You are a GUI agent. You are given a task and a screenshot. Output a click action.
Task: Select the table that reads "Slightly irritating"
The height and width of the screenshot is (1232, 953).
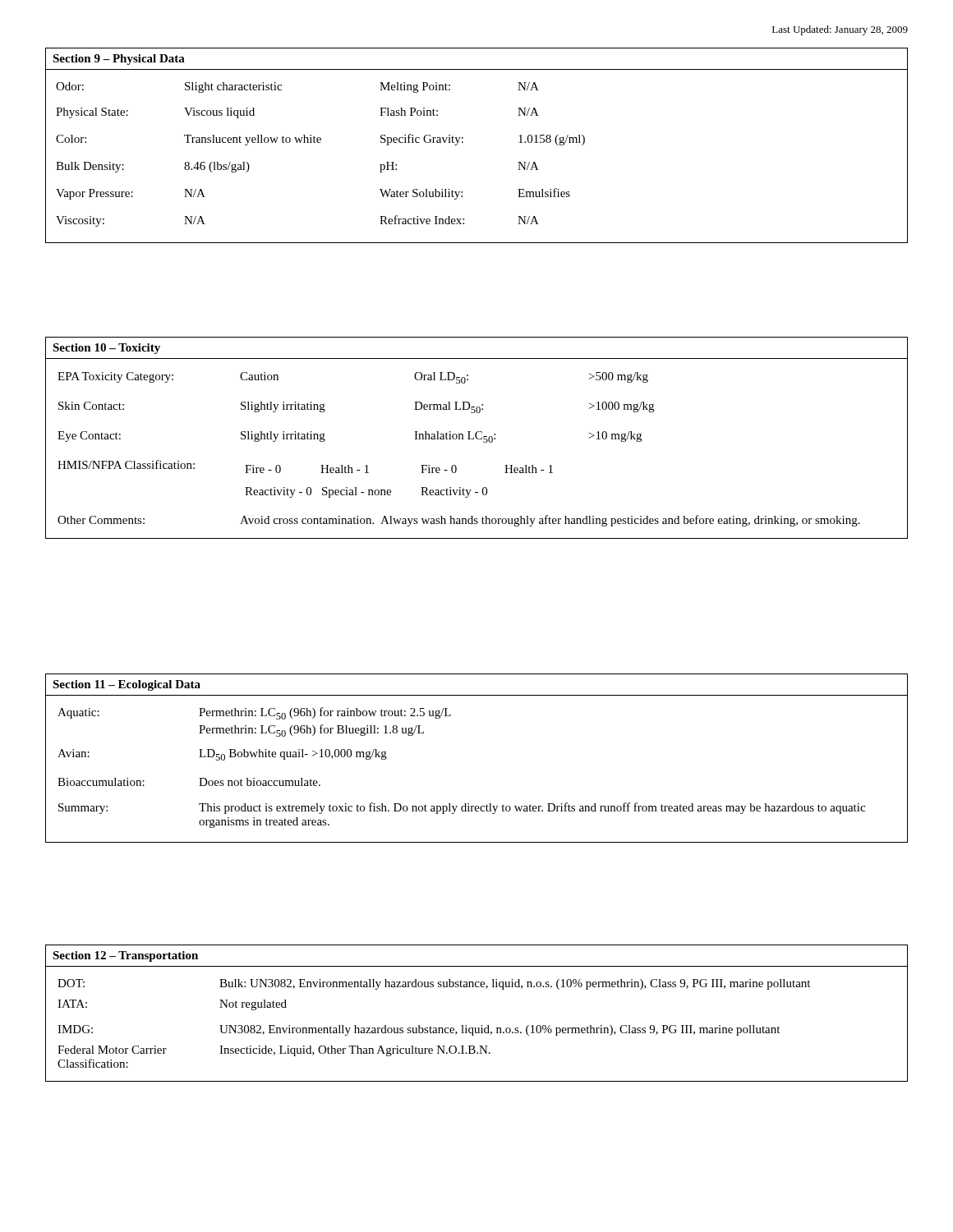click(x=476, y=438)
